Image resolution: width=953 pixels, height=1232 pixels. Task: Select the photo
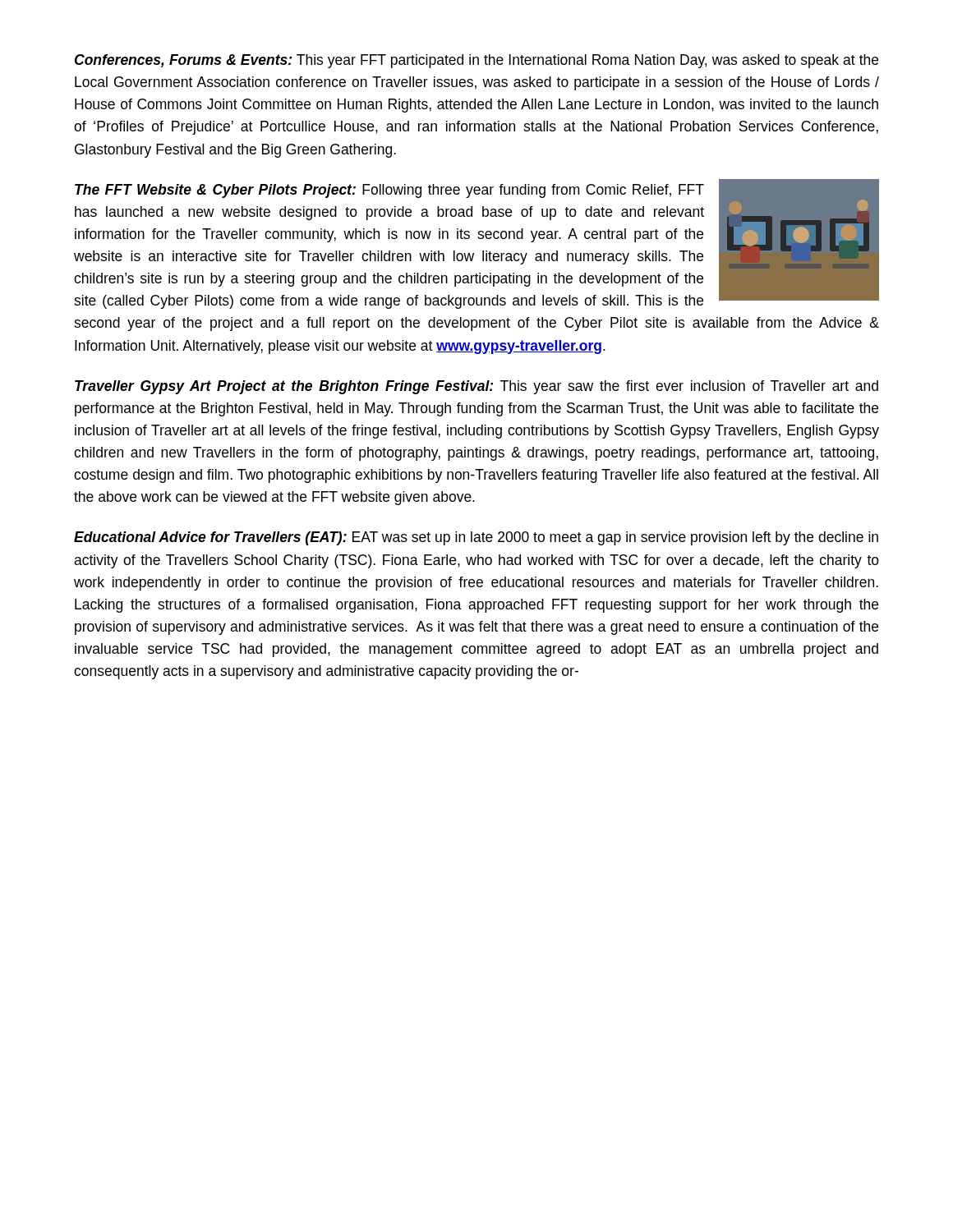(x=799, y=240)
